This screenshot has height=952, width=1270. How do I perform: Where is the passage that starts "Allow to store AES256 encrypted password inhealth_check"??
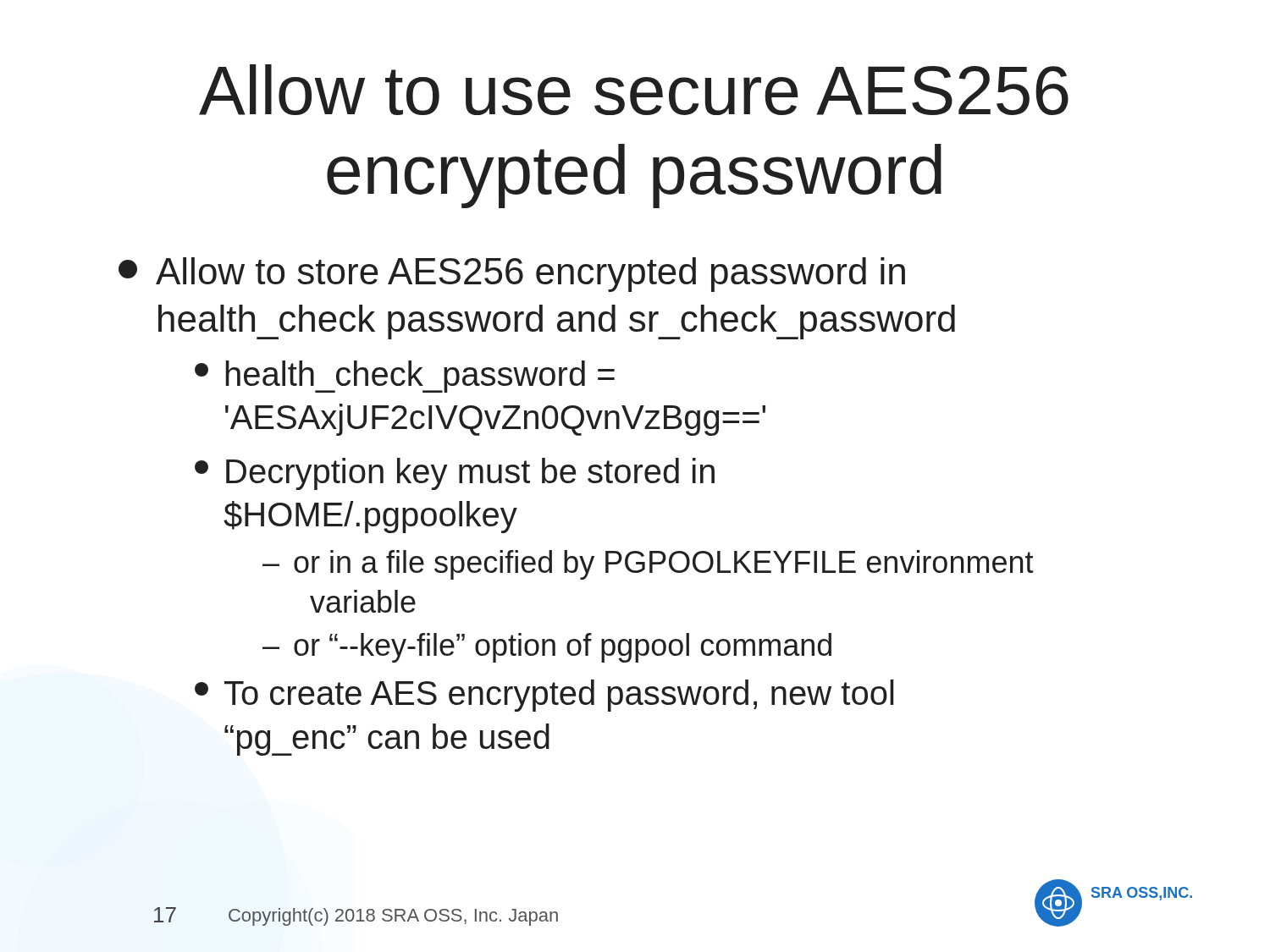click(538, 295)
